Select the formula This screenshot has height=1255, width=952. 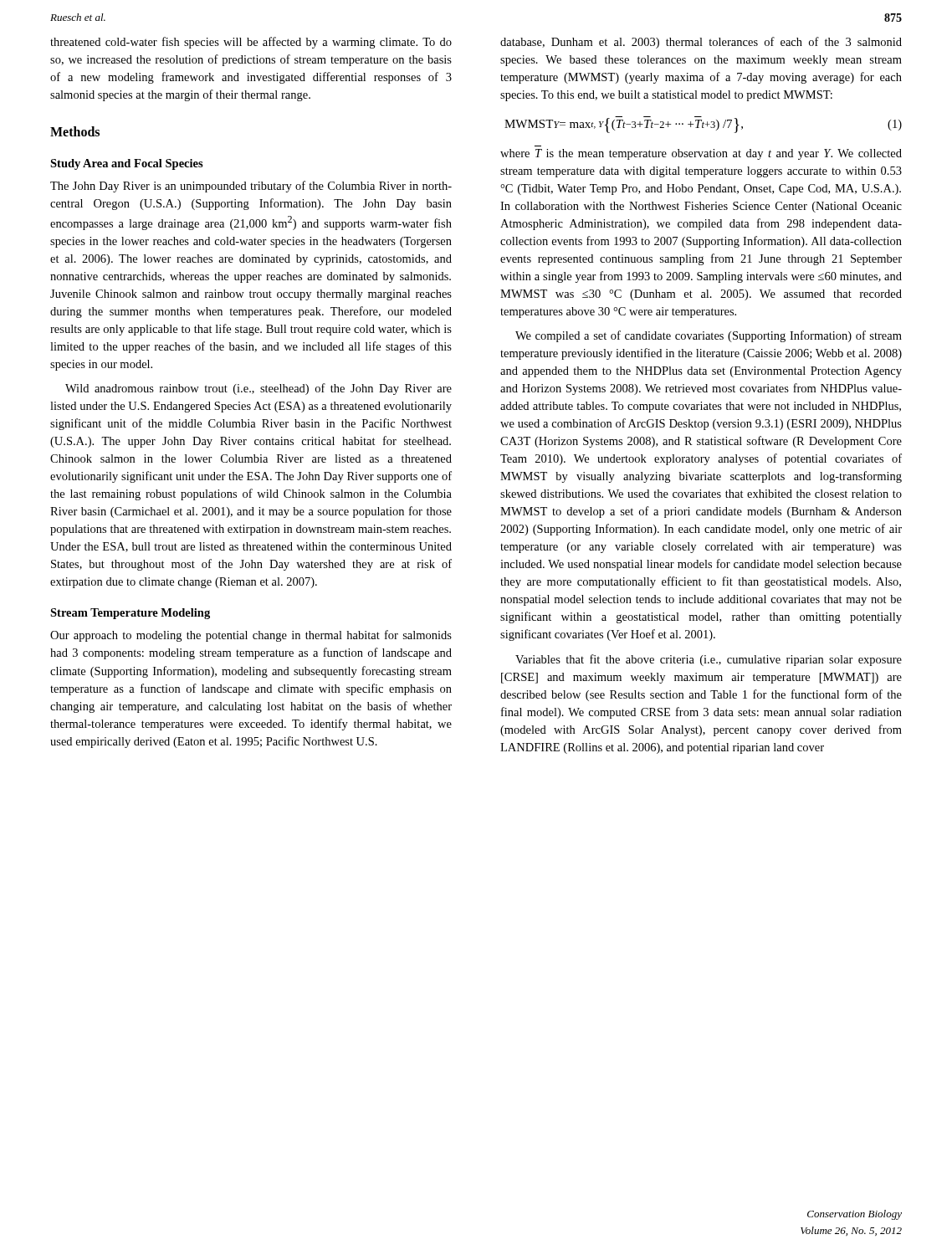pos(703,124)
